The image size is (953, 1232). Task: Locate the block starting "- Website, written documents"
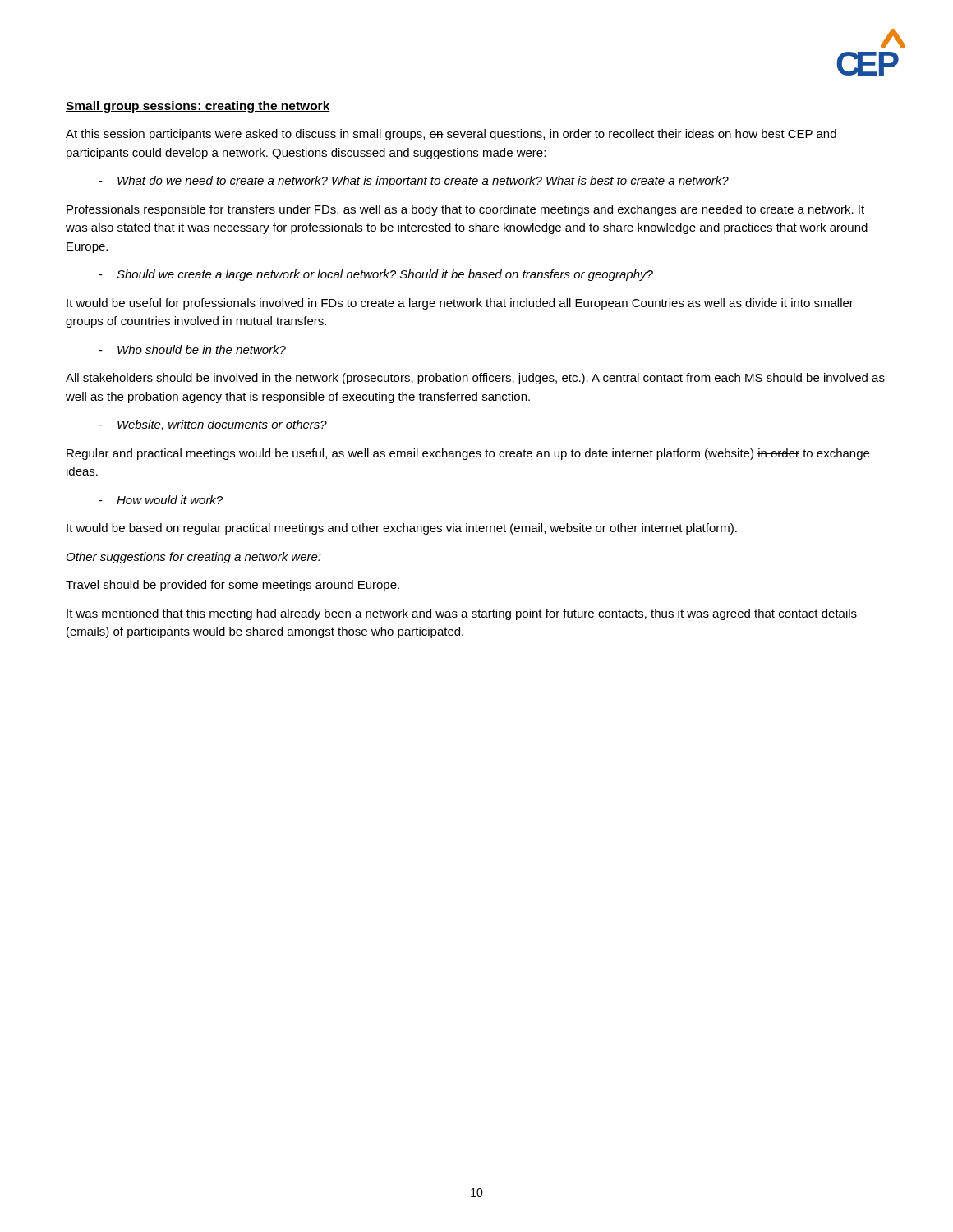pos(213,425)
